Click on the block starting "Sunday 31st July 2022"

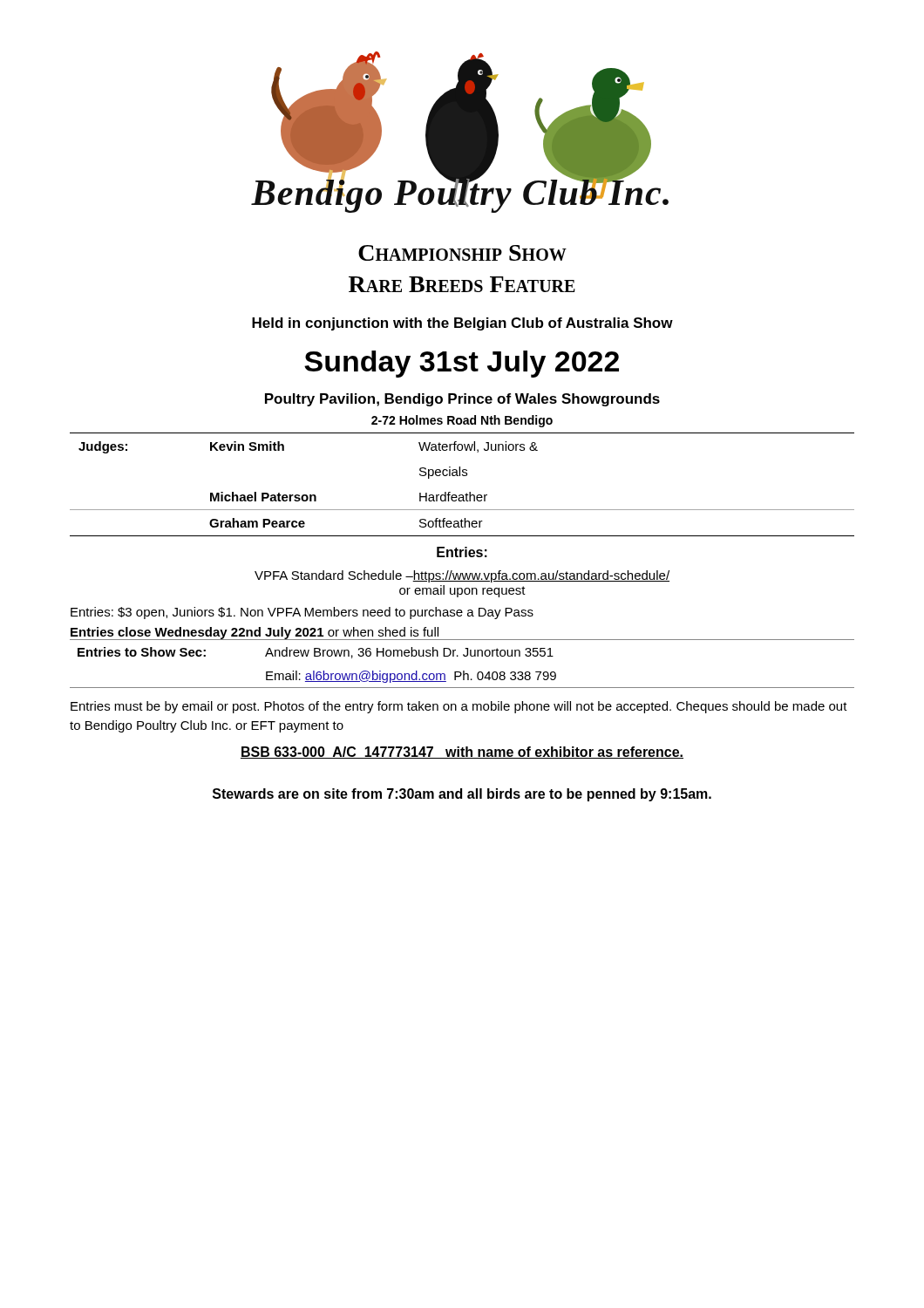pos(462,361)
